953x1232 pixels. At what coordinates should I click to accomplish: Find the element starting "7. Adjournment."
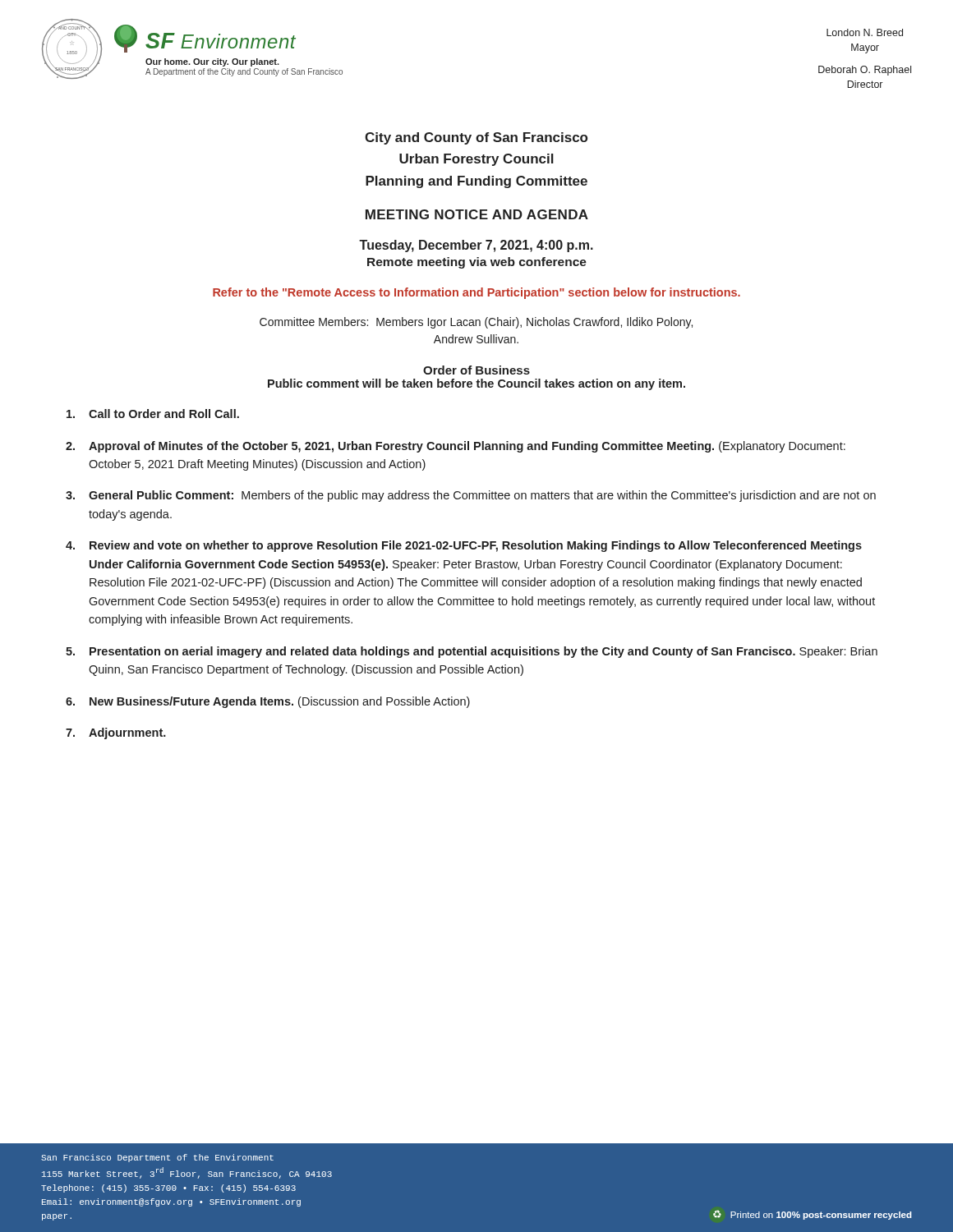pyautogui.click(x=116, y=733)
